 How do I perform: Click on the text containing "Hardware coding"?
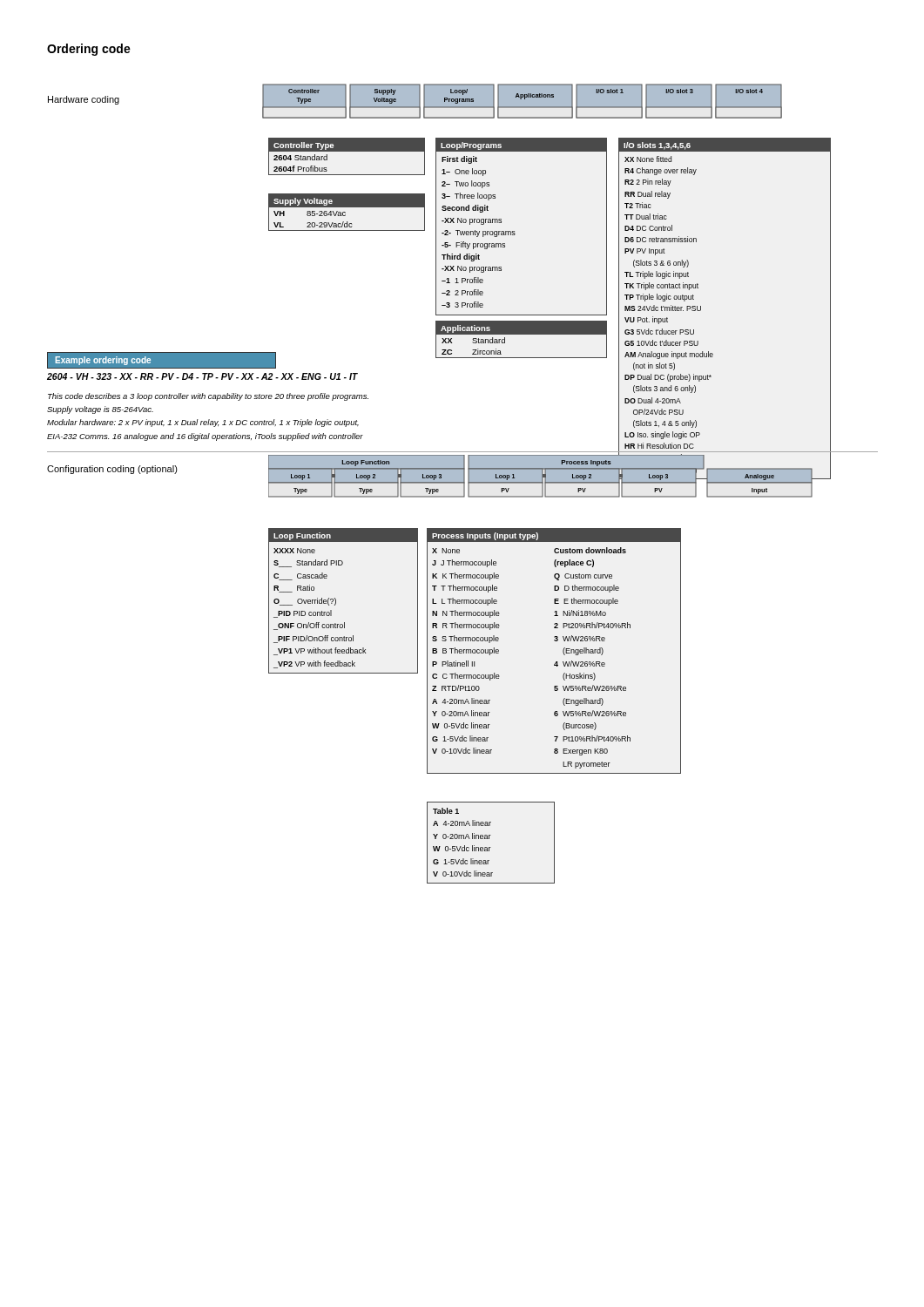coord(83,99)
